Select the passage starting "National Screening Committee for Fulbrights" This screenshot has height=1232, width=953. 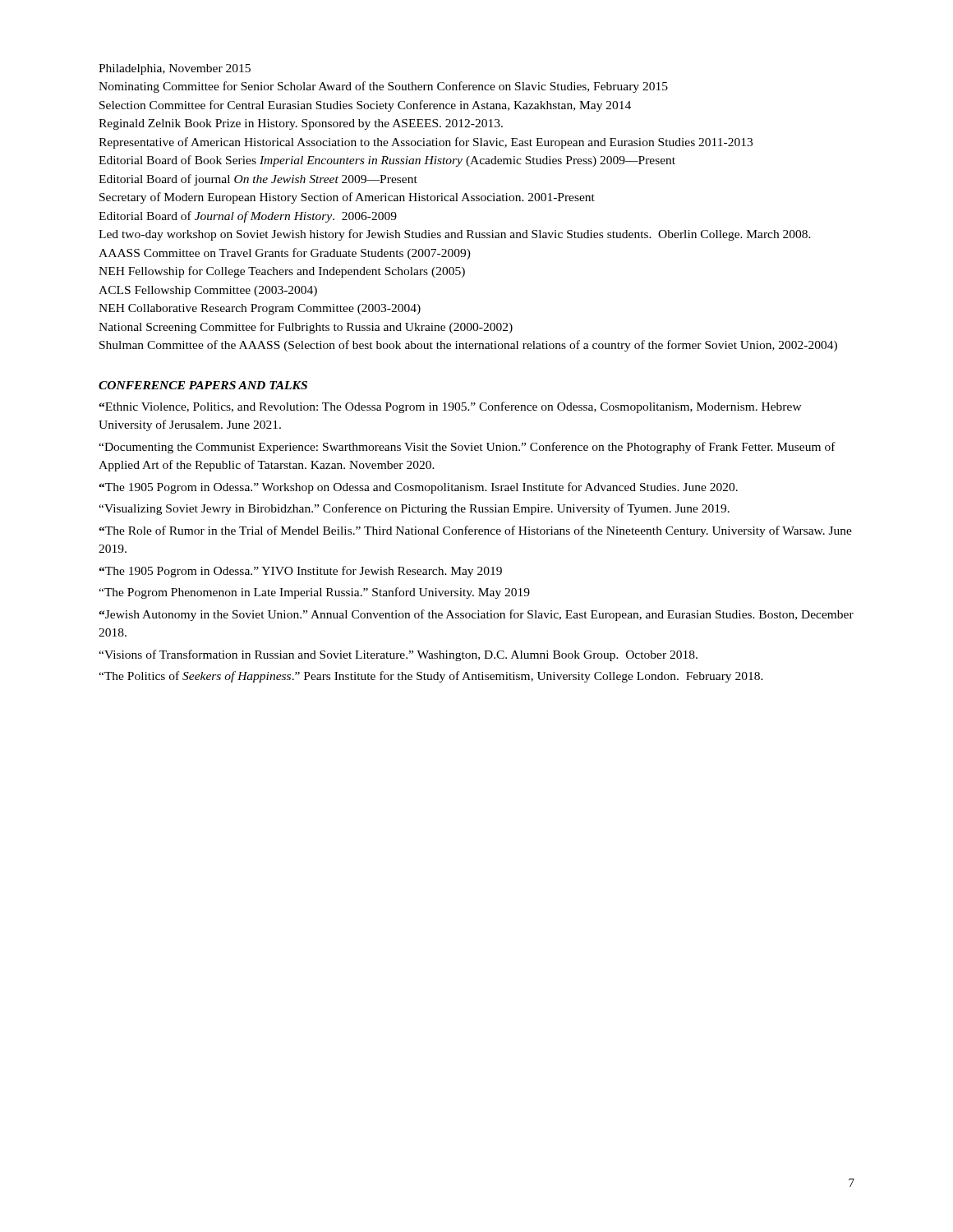pos(306,326)
